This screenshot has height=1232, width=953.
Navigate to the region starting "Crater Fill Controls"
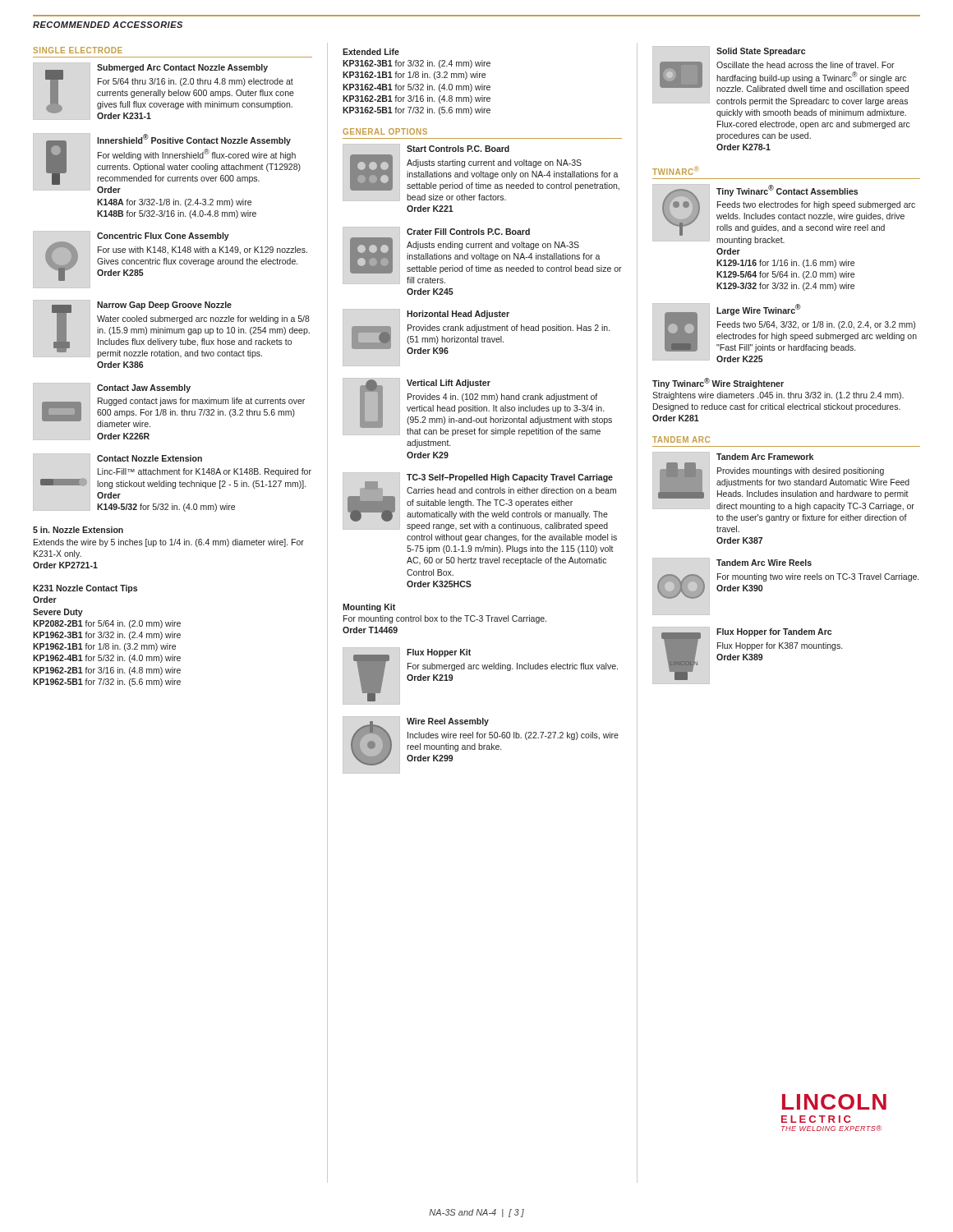tap(482, 262)
